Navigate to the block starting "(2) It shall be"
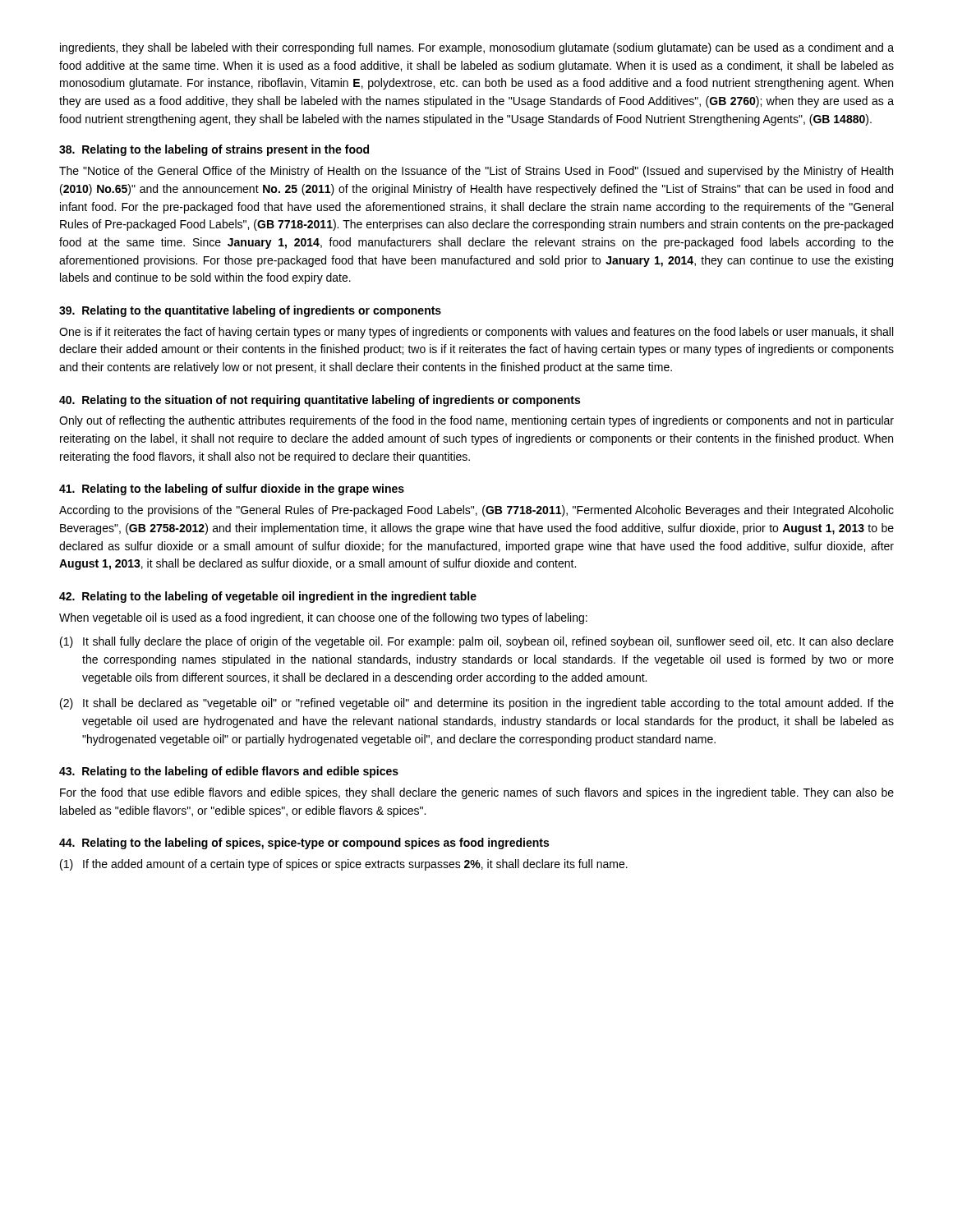 [x=476, y=722]
